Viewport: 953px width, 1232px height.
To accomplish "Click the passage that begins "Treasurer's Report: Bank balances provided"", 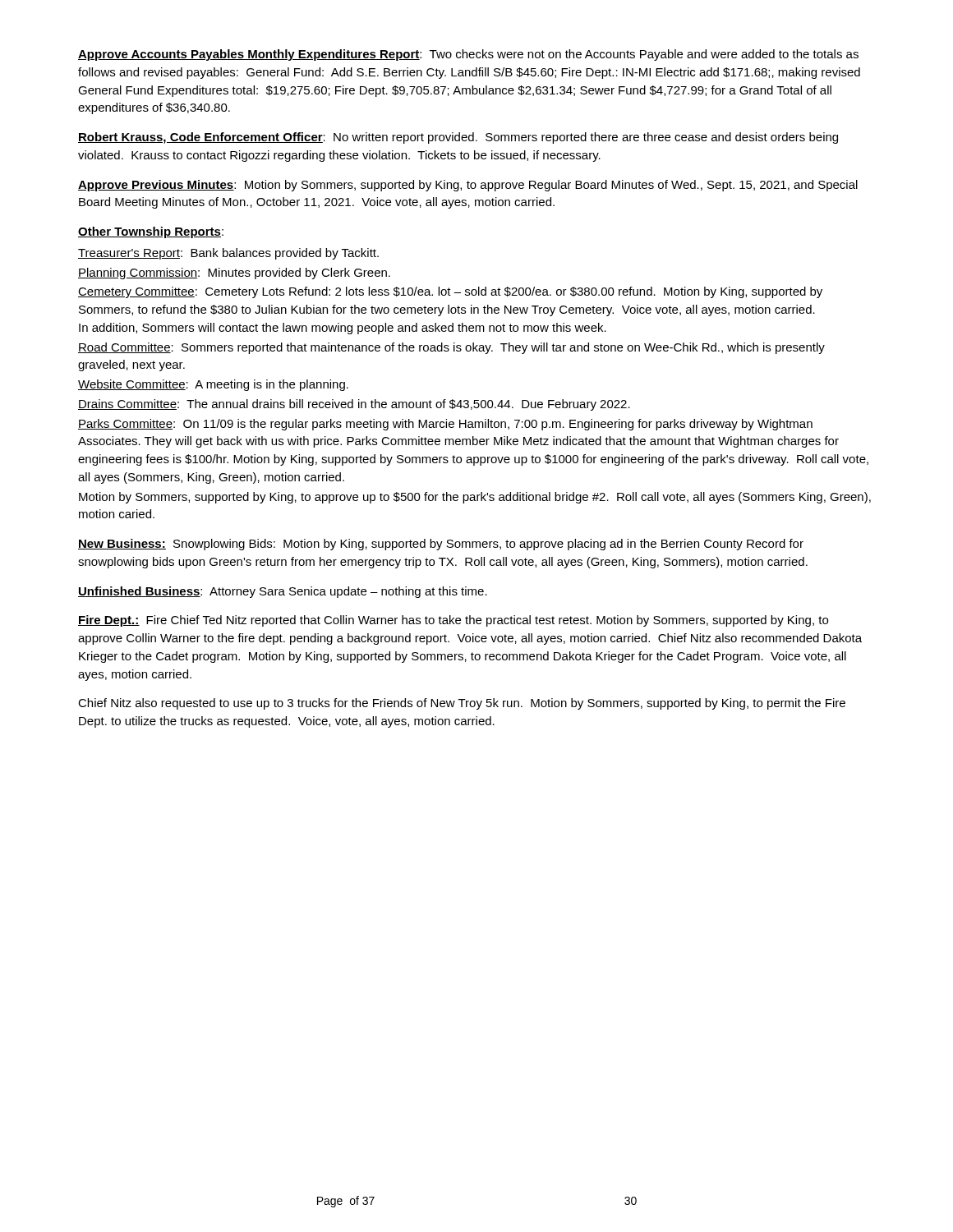I will pos(229,252).
